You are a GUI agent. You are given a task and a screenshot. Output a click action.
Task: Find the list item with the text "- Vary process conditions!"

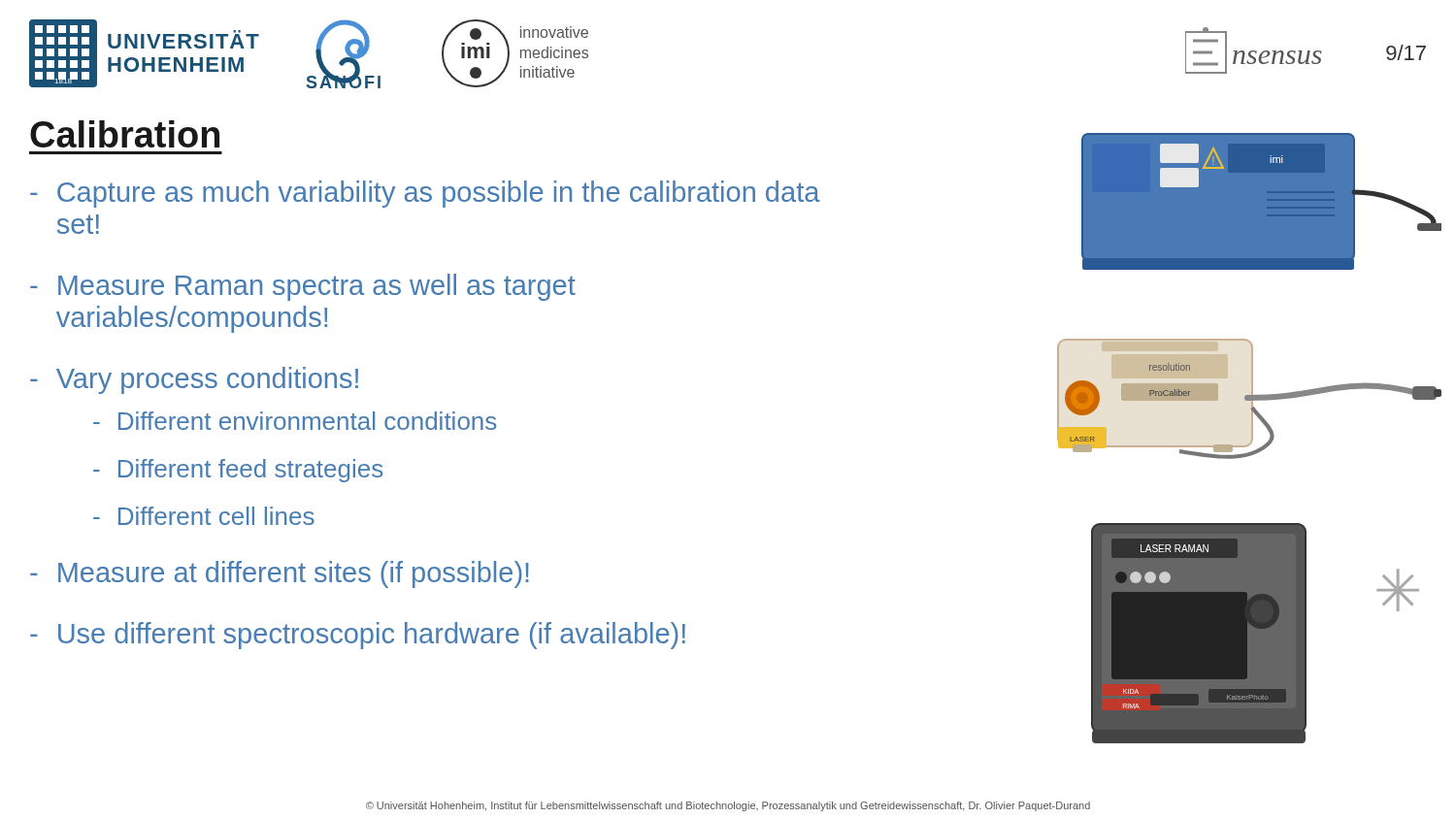(x=195, y=379)
